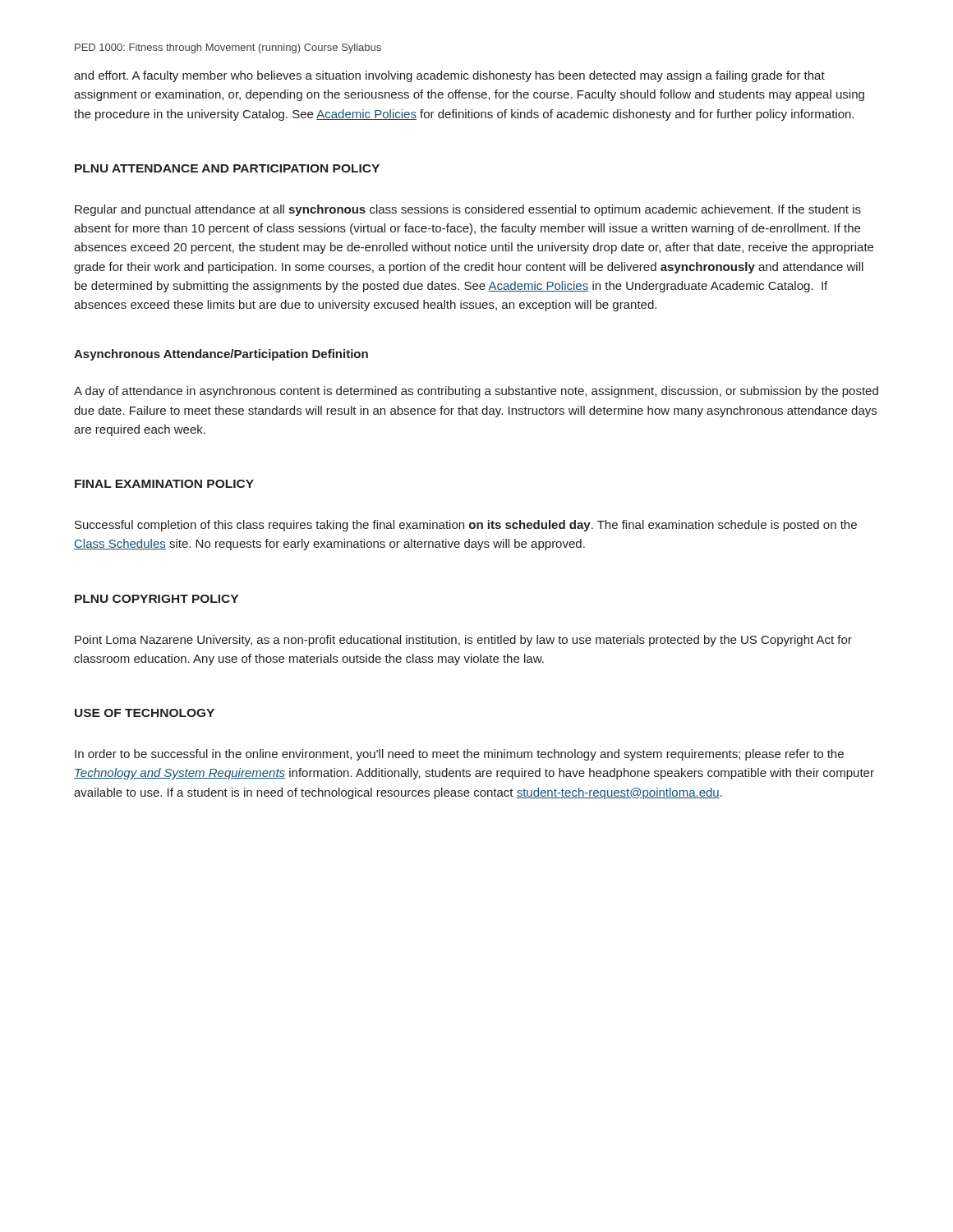Point to the block starting "Regular and punctual"

476,257
